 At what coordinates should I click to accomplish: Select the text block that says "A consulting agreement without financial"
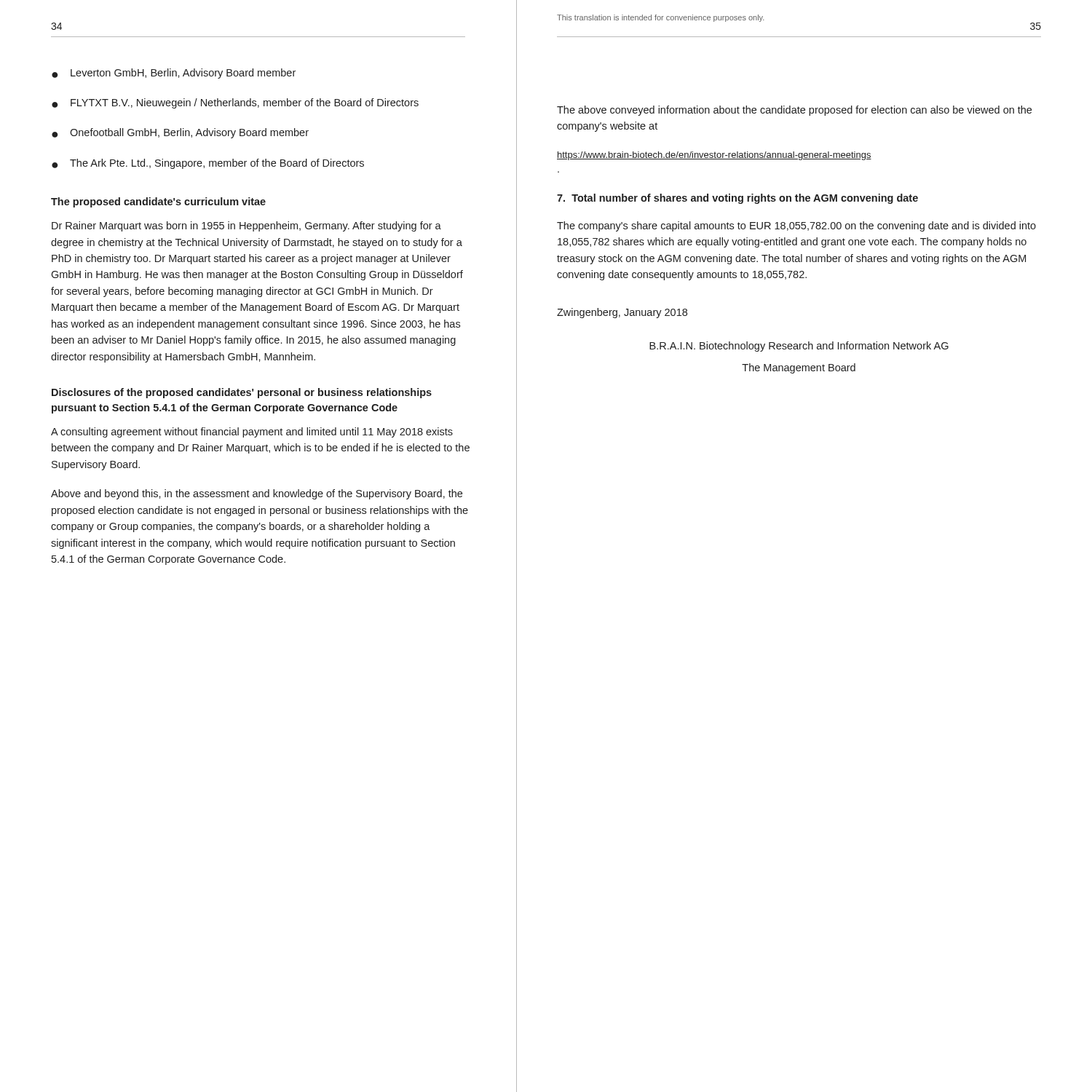click(260, 448)
